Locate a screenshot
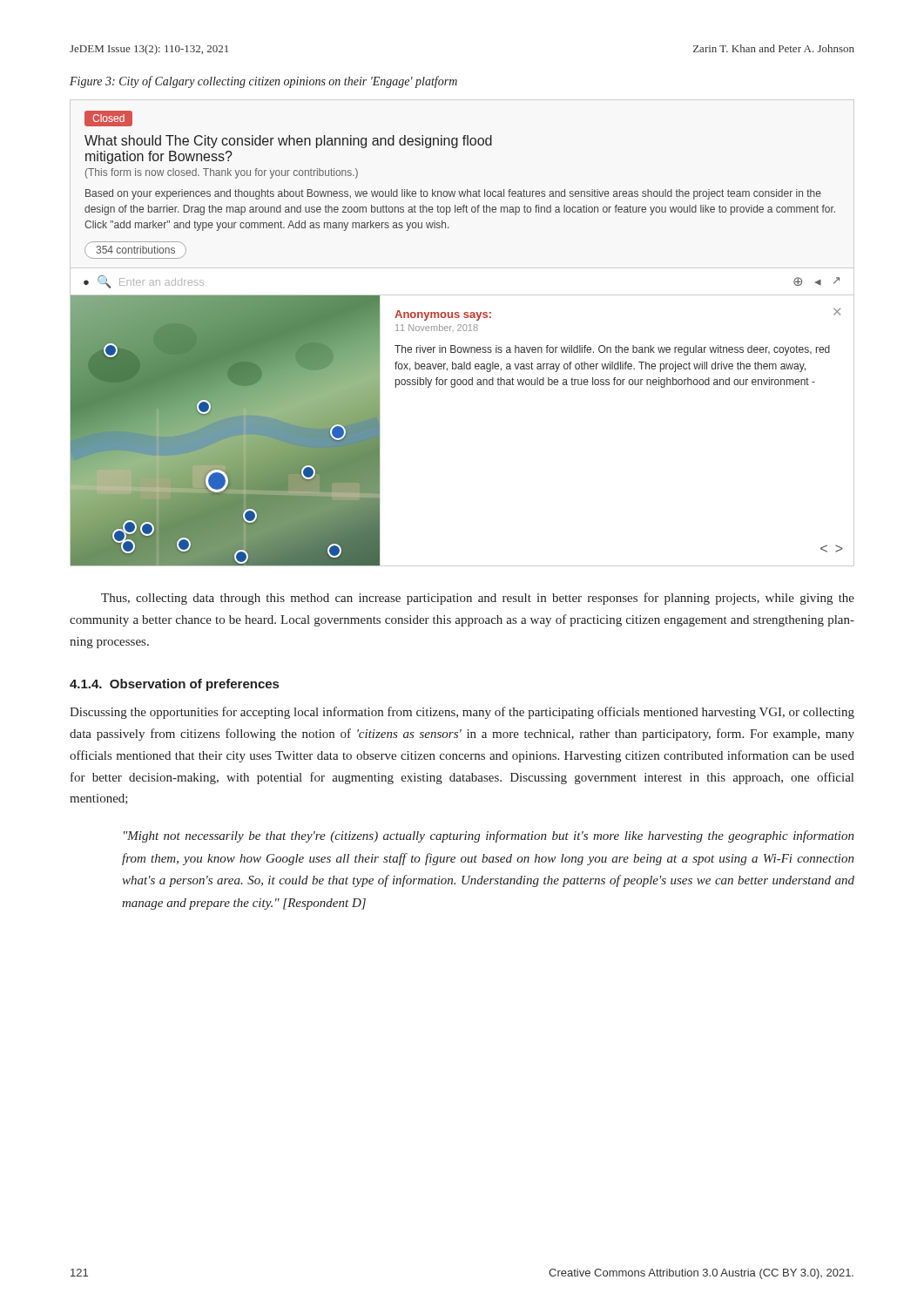This screenshot has height=1307, width=924. tap(462, 333)
